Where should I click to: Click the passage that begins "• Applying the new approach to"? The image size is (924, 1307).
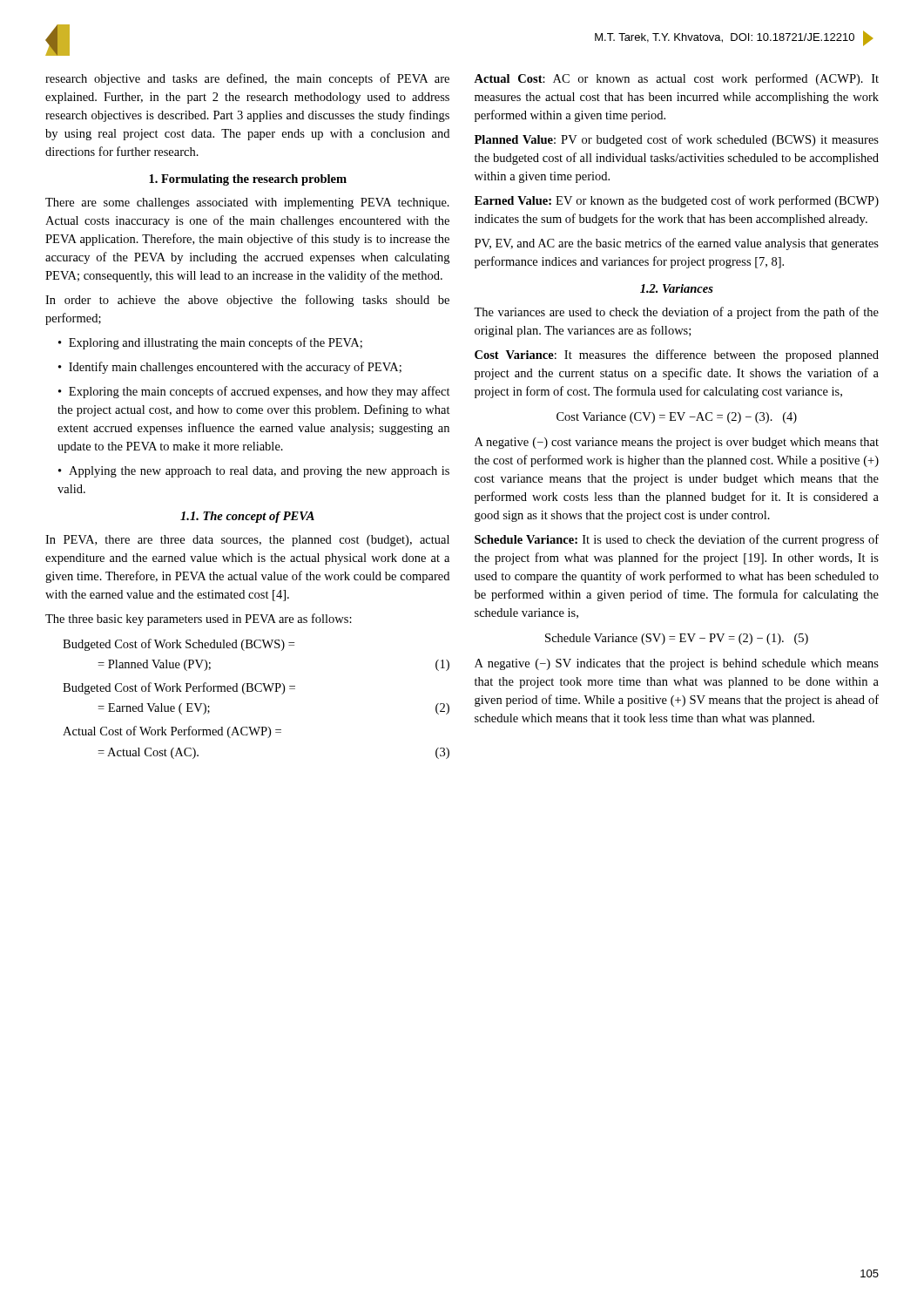click(x=254, y=480)
